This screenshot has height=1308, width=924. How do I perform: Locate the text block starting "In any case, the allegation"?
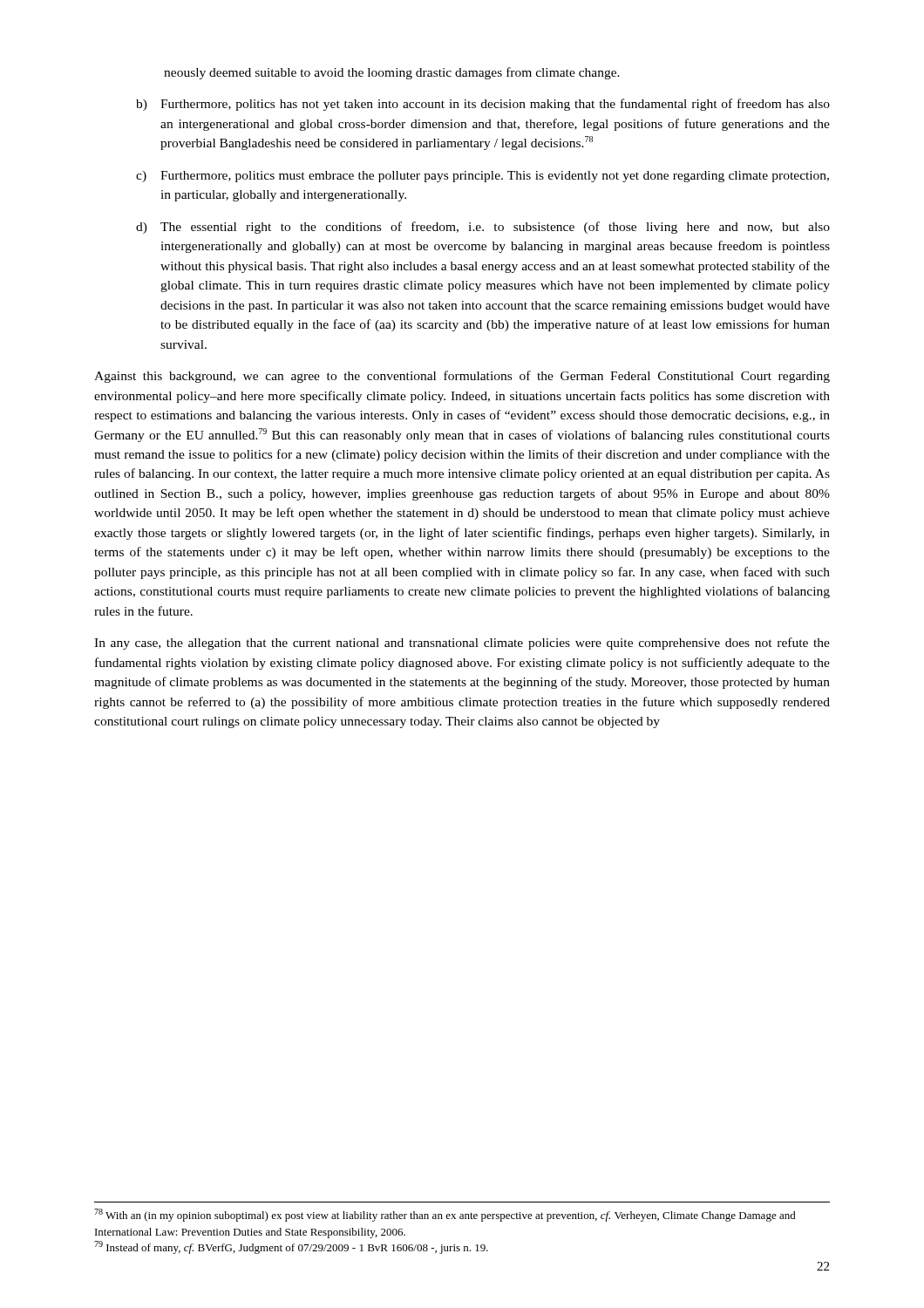462,682
